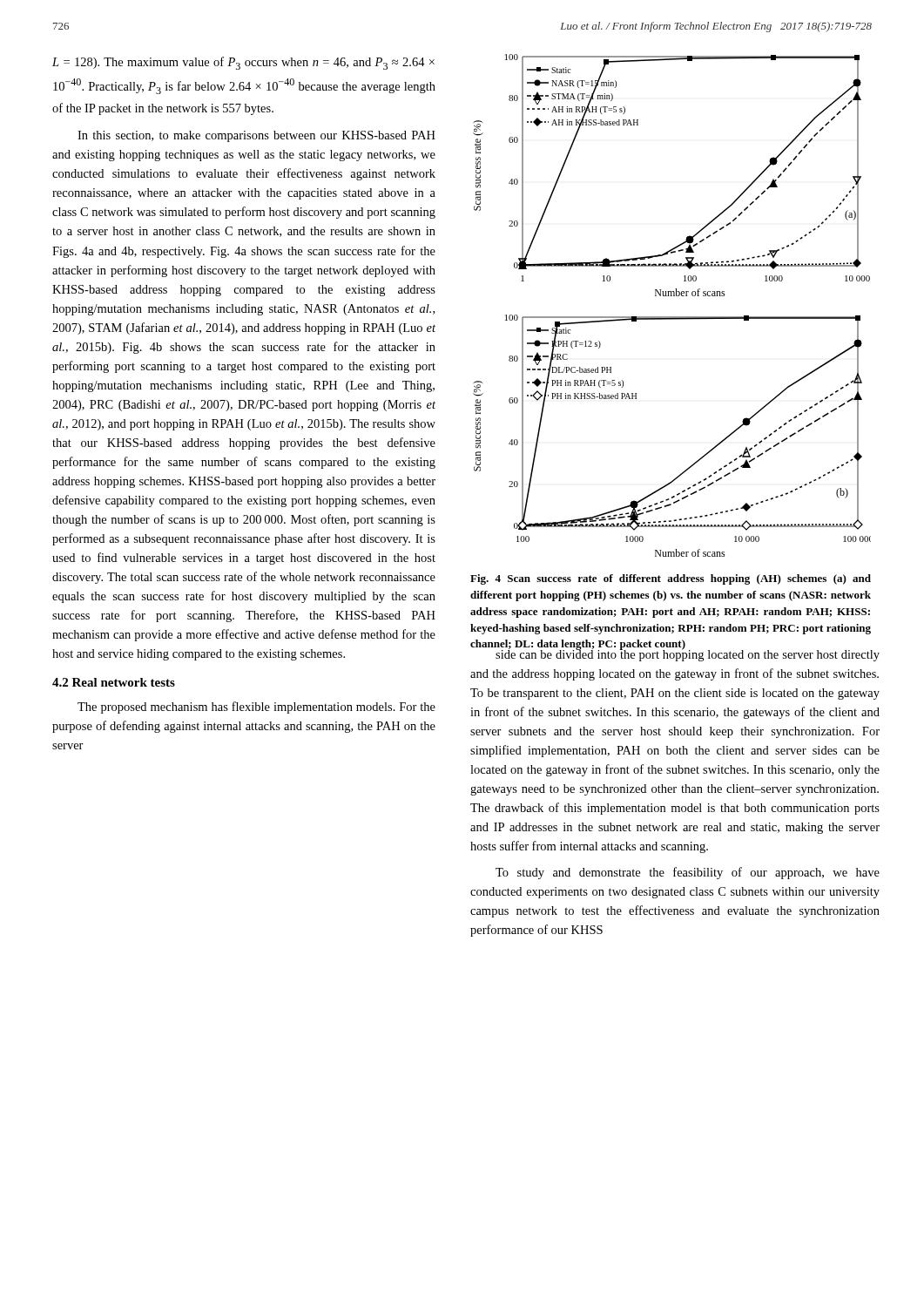This screenshot has height=1307, width=924.
Task: Point to the block beginning "In this section, to make comparisons between our"
Action: point(244,395)
